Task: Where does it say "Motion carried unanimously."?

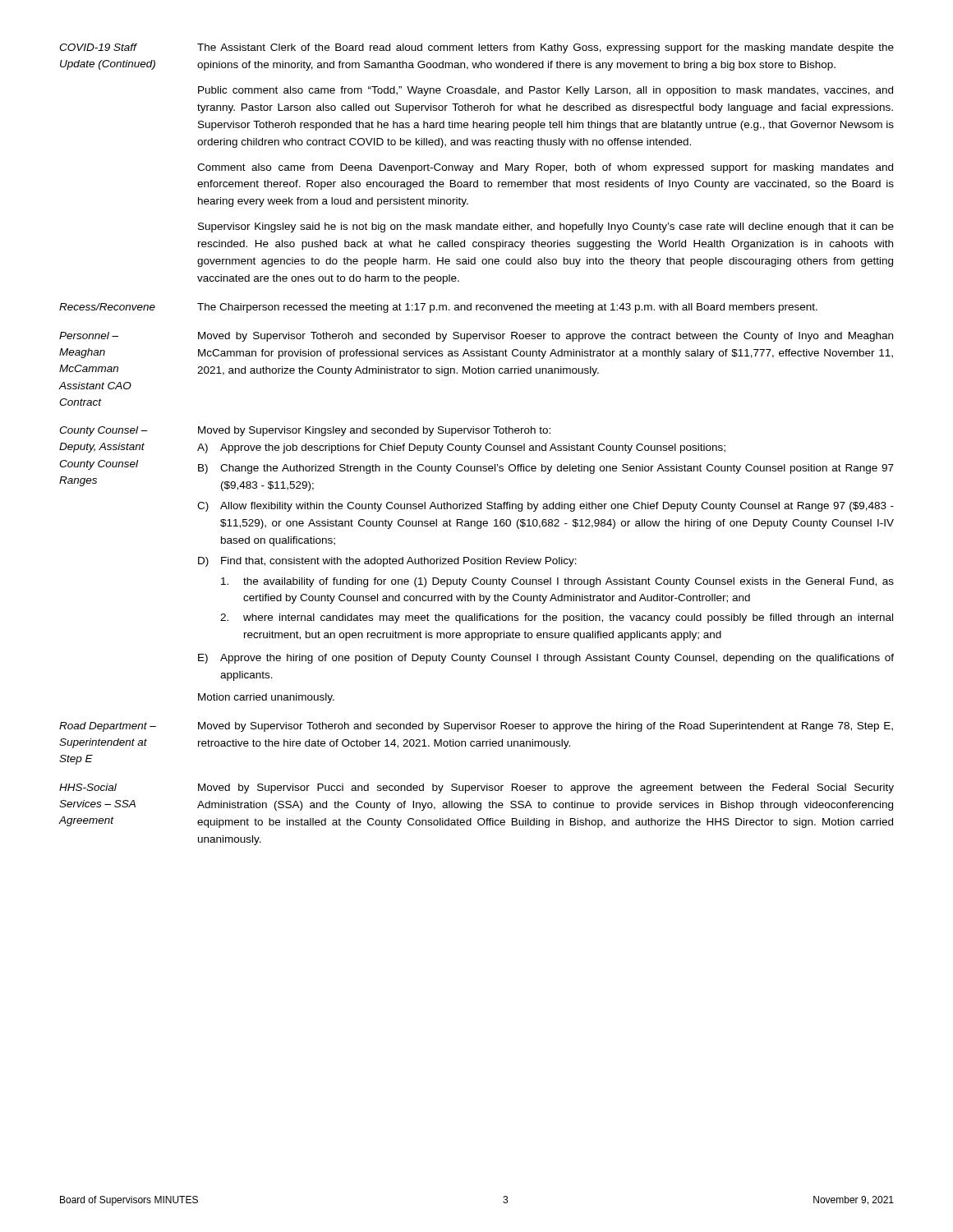Action: coord(266,698)
